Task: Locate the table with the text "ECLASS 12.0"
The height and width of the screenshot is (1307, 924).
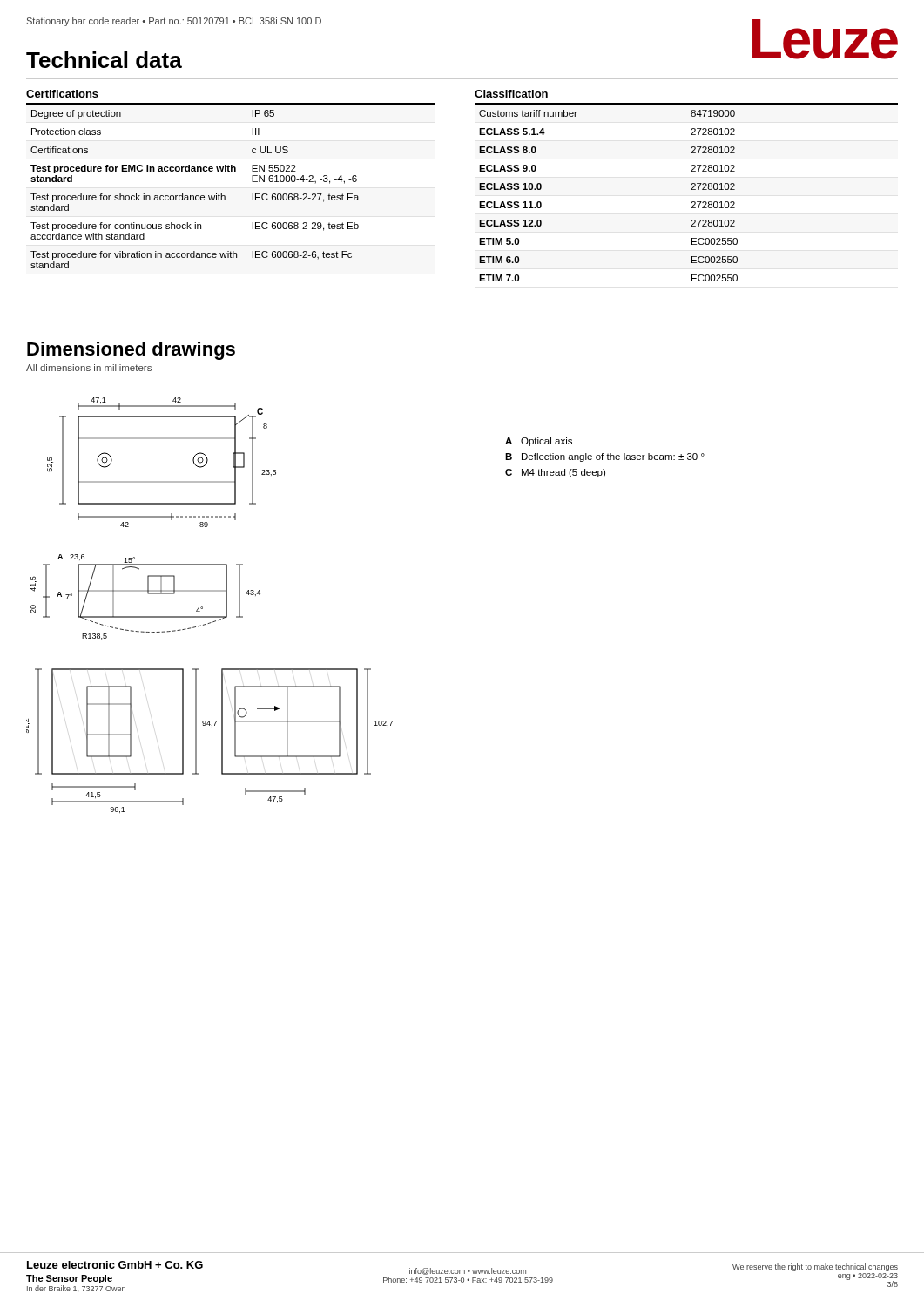Action: click(686, 196)
